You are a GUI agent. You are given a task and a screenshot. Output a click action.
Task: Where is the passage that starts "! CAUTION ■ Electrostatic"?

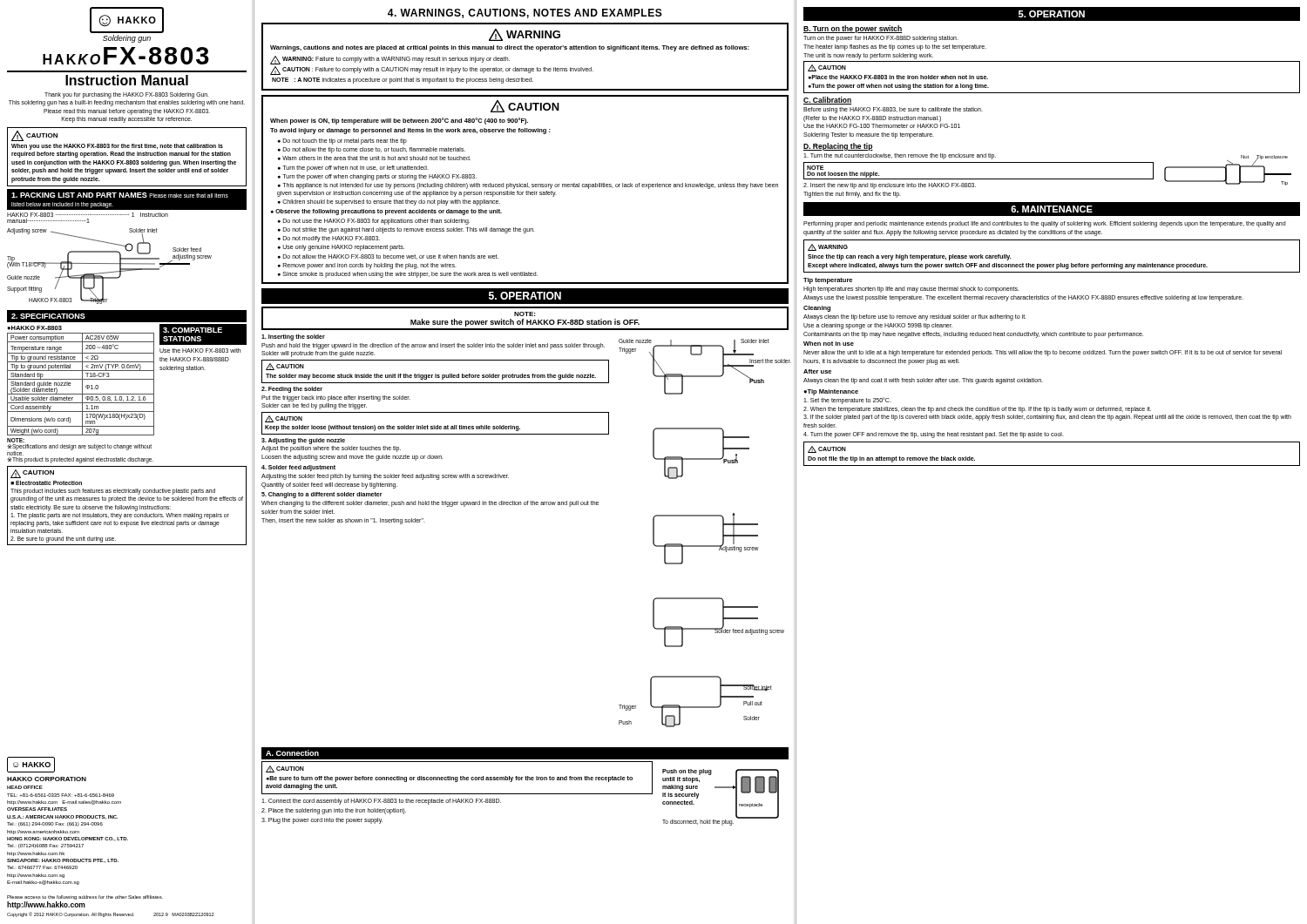tap(127, 505)
